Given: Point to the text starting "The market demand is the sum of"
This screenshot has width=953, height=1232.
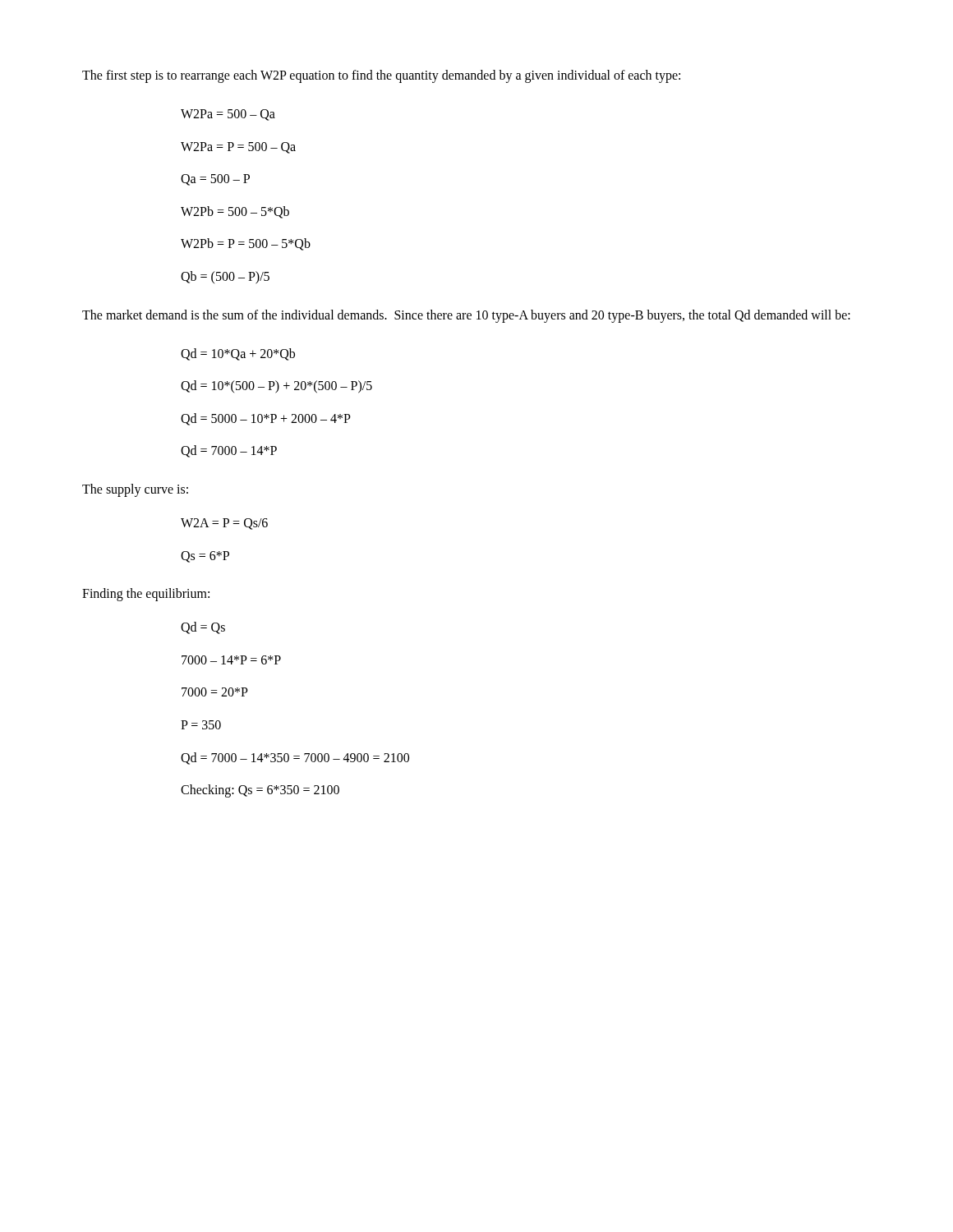Looking at the screenshot, I should (x=467, y=315).
